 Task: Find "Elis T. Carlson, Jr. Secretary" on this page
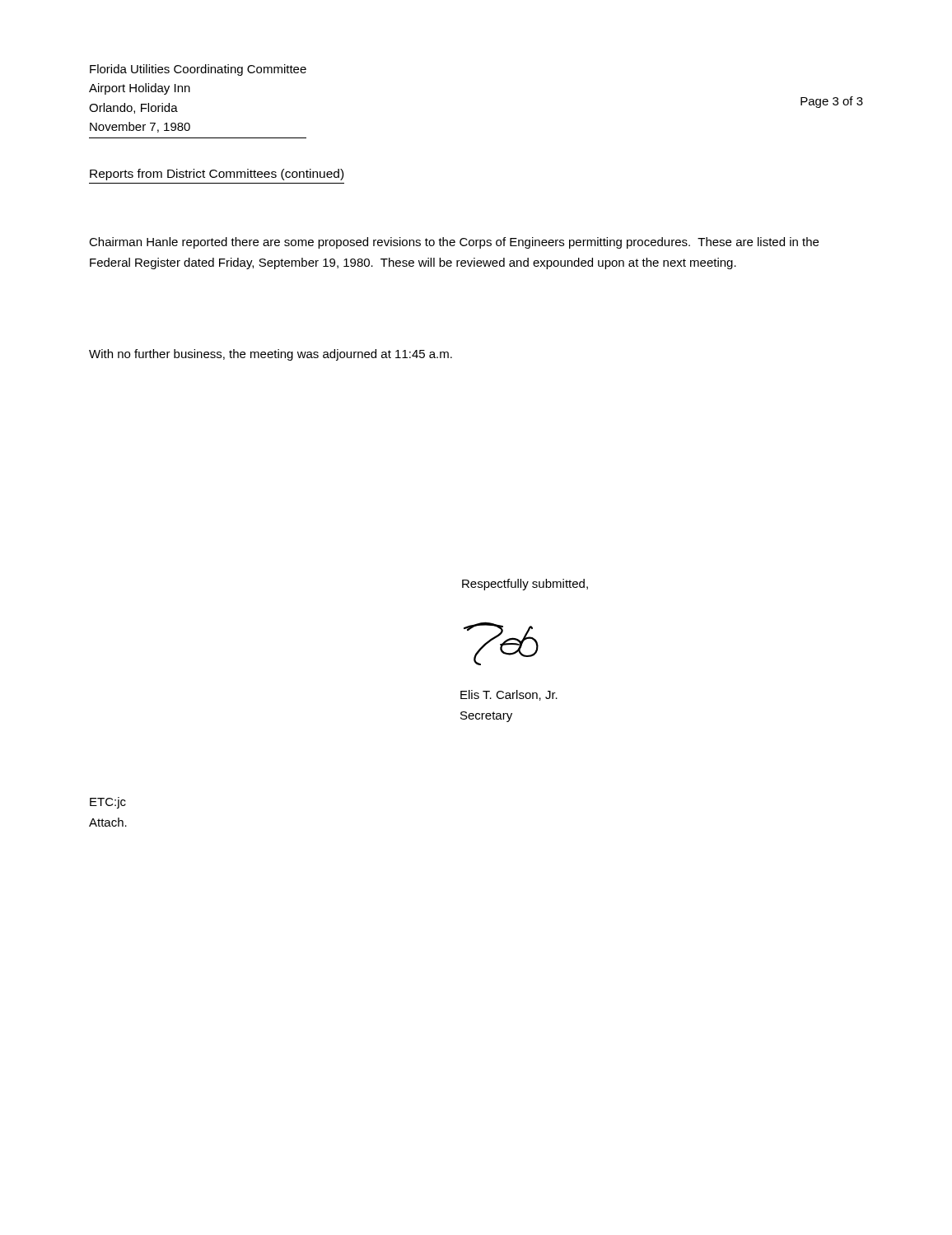pos(509,705)
